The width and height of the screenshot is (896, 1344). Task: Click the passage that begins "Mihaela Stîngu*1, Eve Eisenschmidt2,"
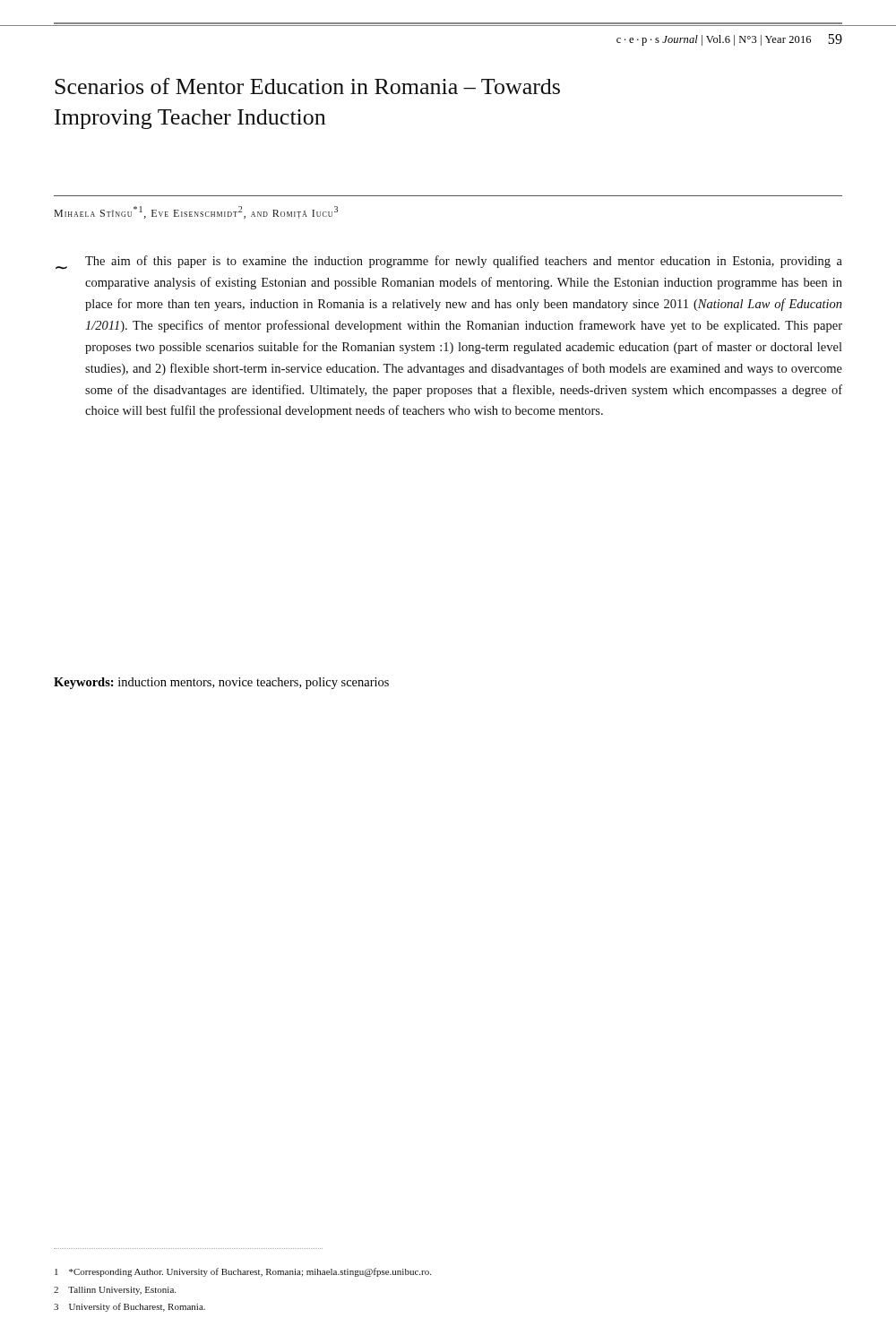(196, 212)
